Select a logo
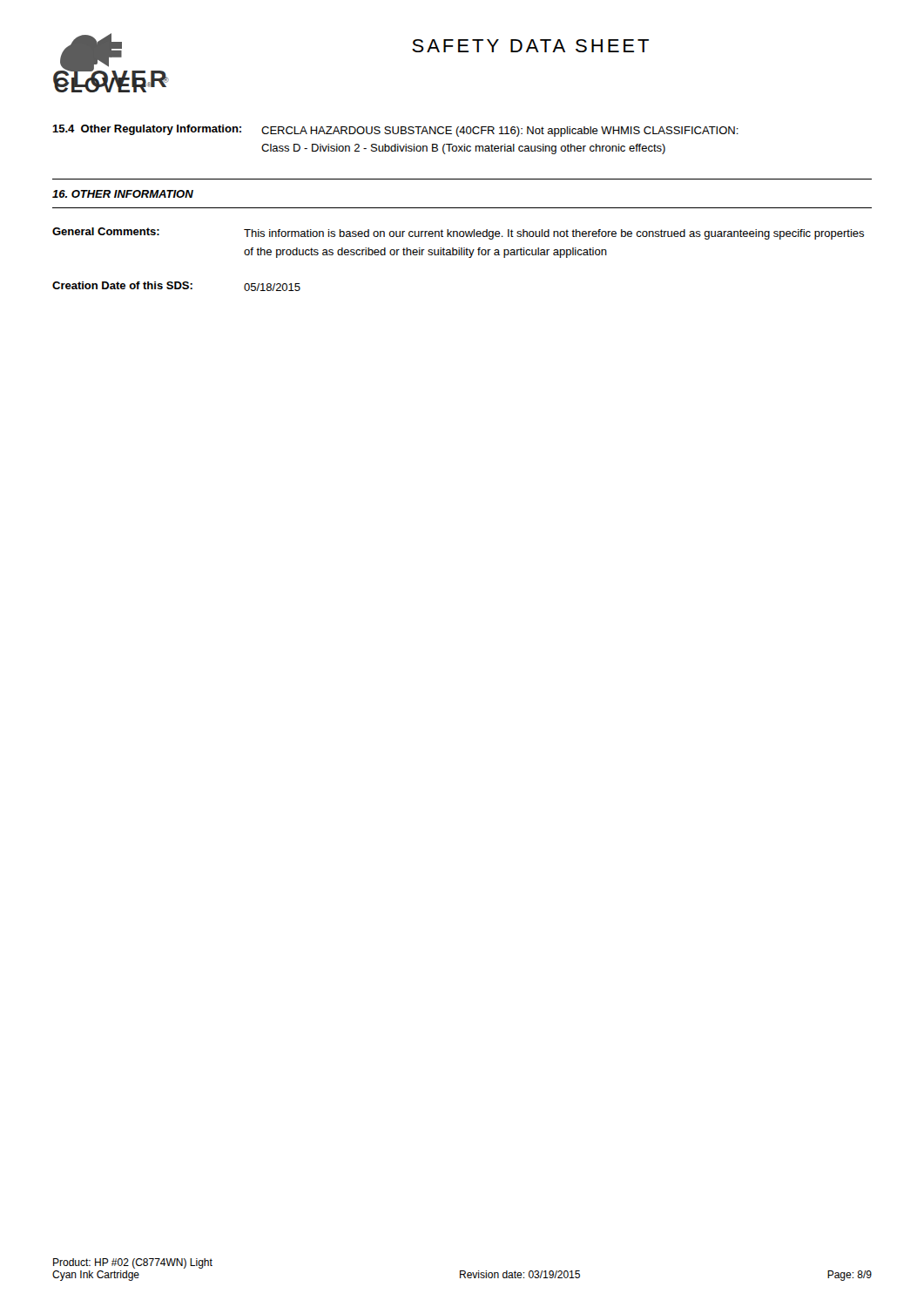Image resolution: width=924 pixels, height=1307 pixels. pos(122,65)
